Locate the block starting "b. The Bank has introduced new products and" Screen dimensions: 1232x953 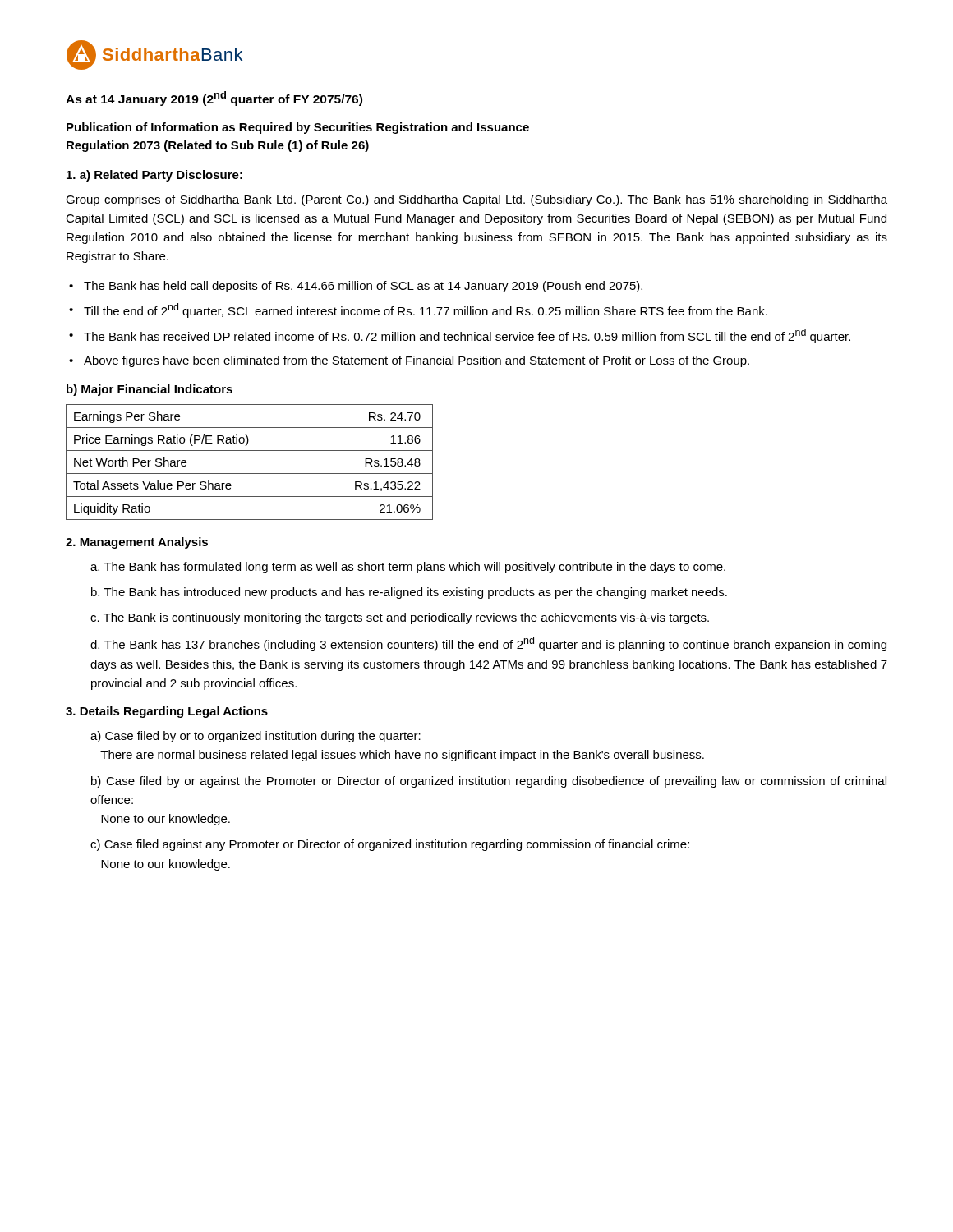tap(476, 592)
